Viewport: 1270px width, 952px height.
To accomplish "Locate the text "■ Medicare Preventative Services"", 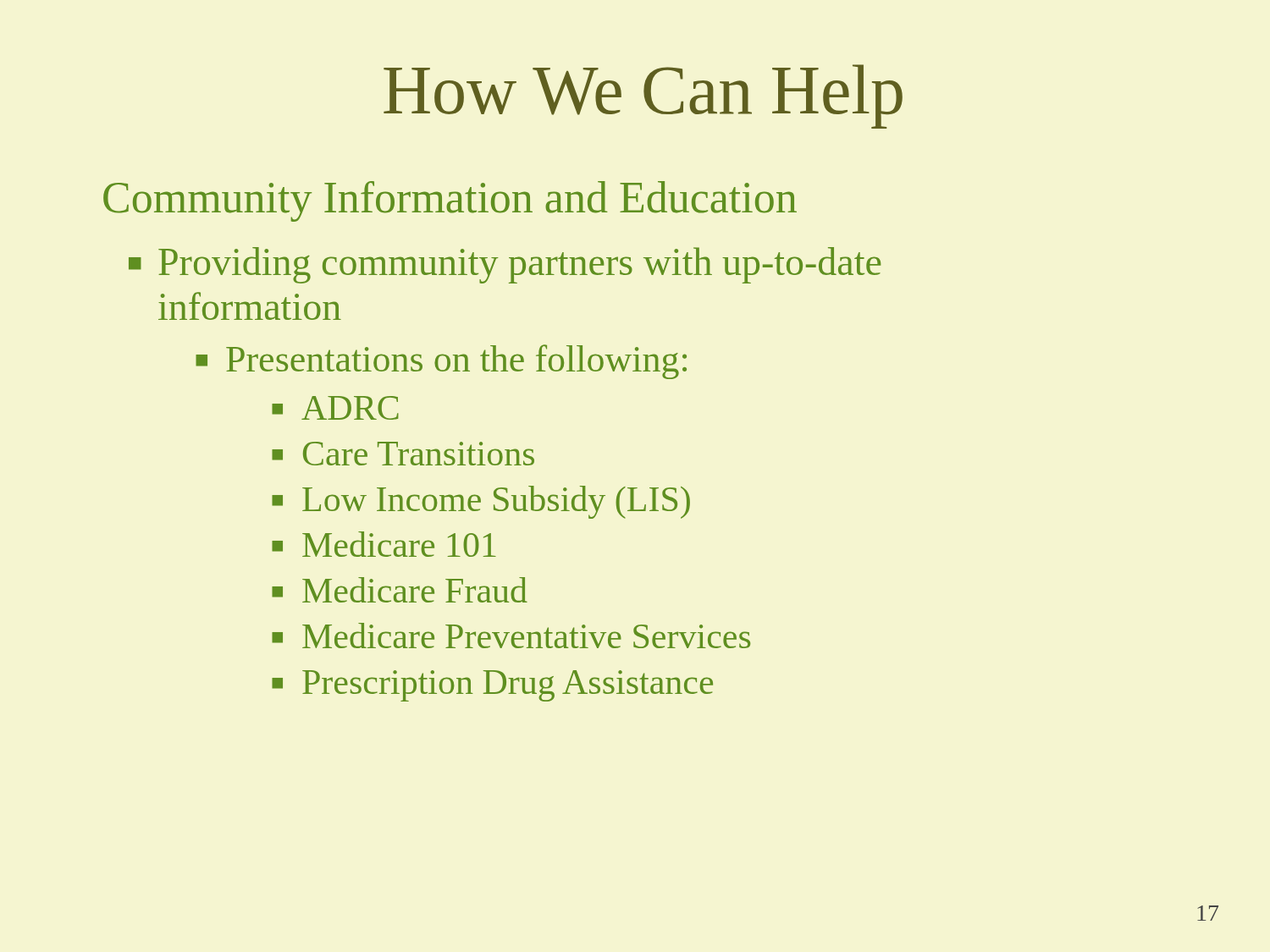I will pyautogui.click(x=511, y=636).
